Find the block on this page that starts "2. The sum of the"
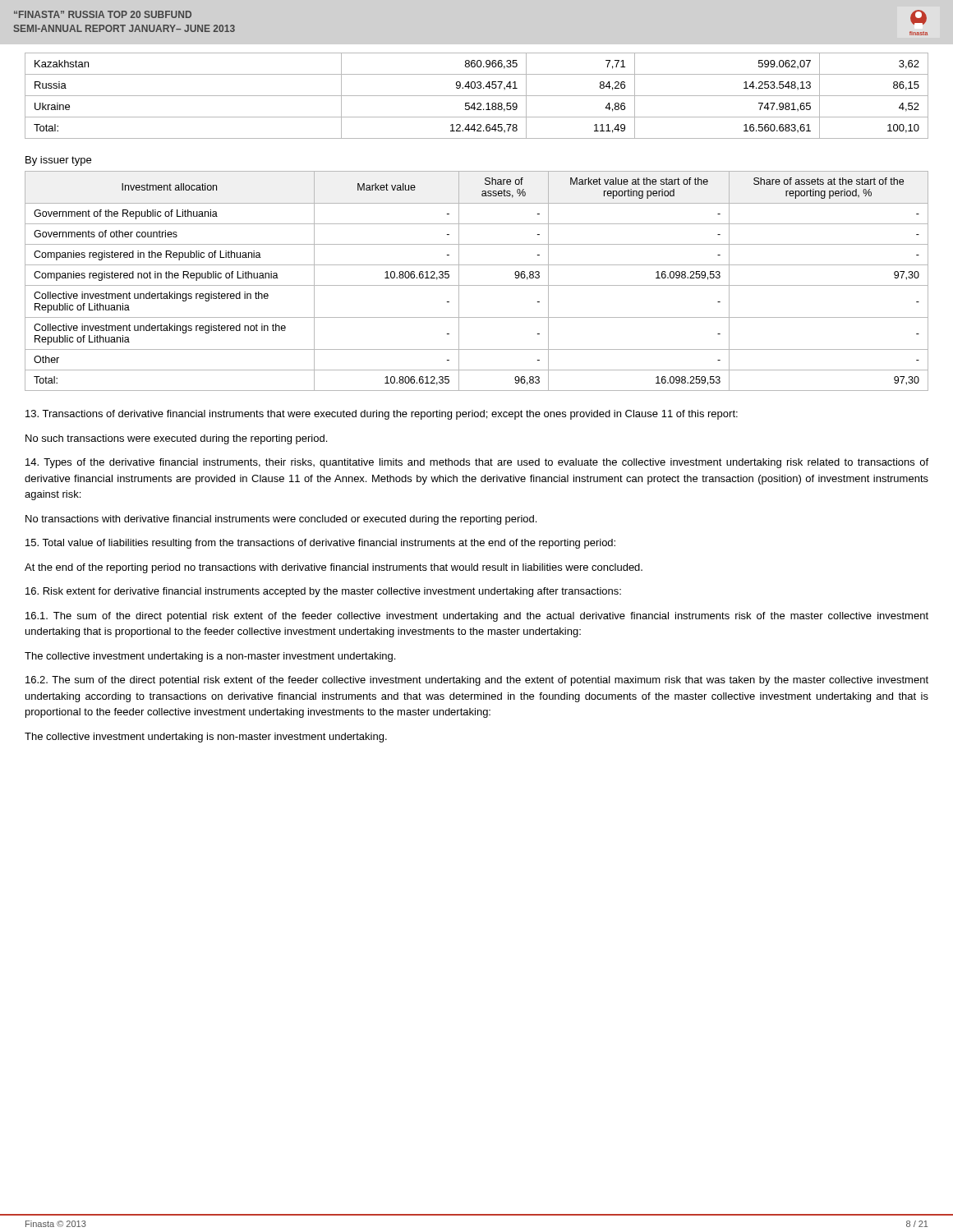The height and width of the screenshot is (1232, 953). (x=476, y=696)
